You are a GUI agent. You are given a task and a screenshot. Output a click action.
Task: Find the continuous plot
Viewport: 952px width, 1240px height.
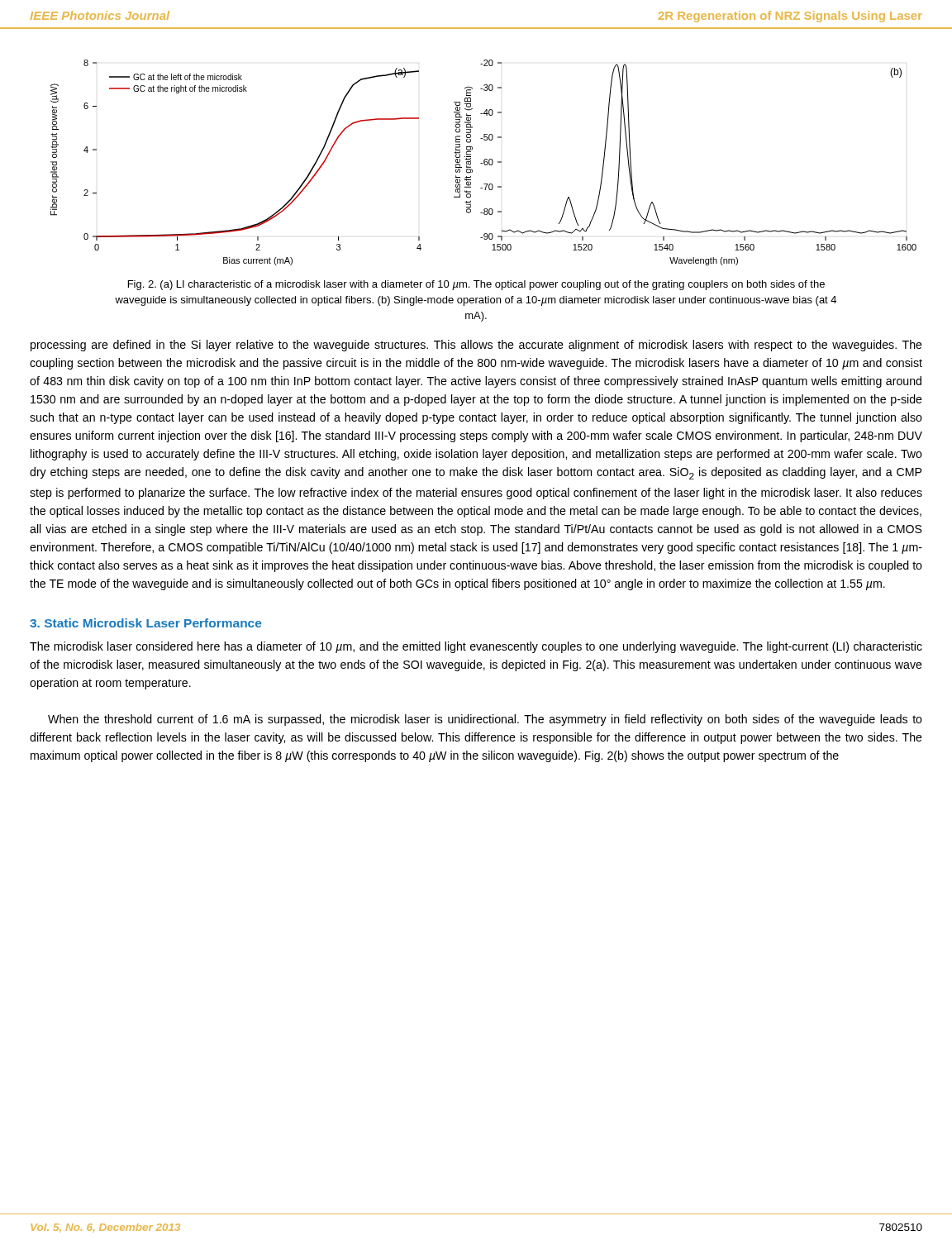coord(476,162)
